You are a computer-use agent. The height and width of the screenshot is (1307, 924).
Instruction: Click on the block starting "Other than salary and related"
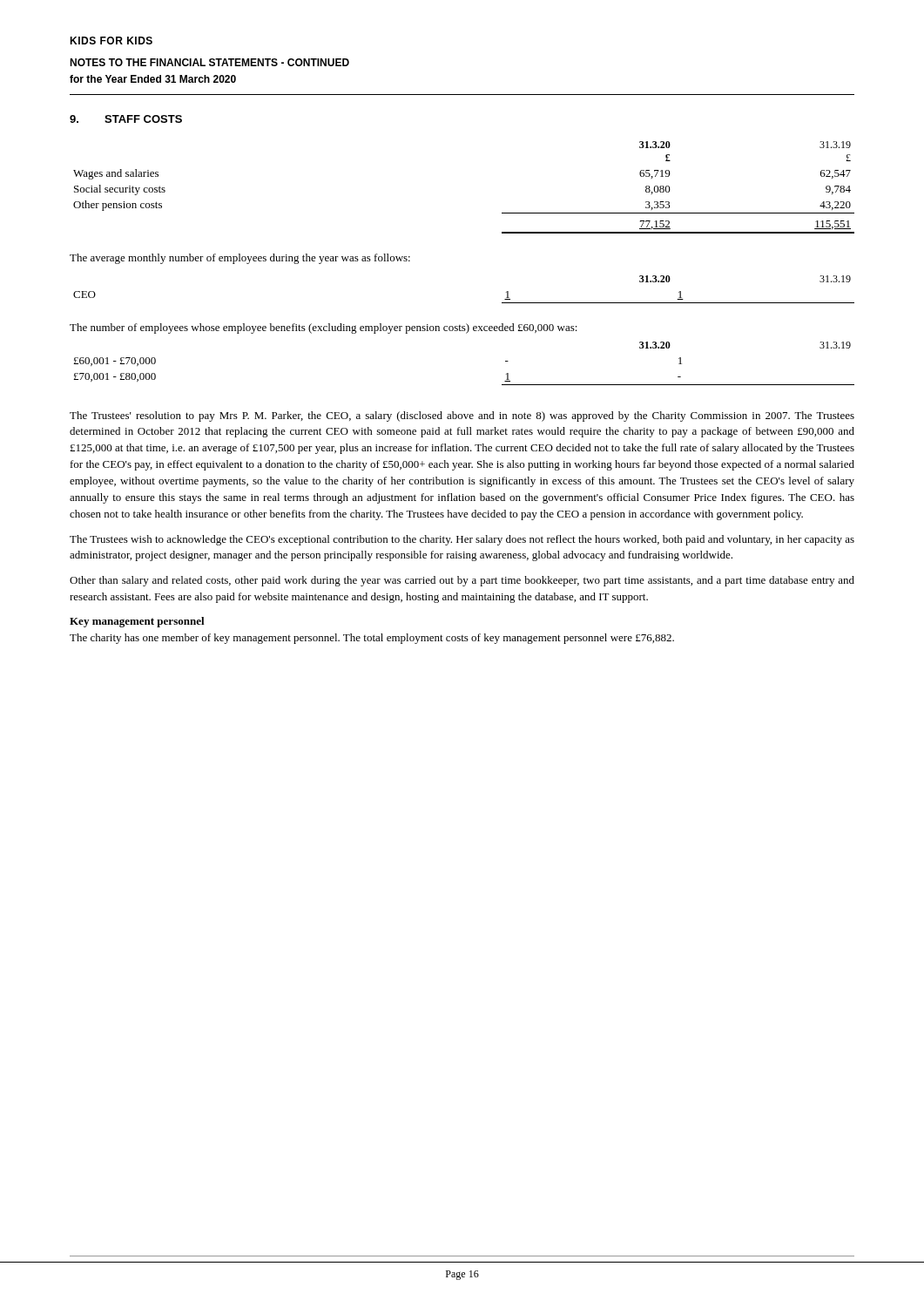462,588
